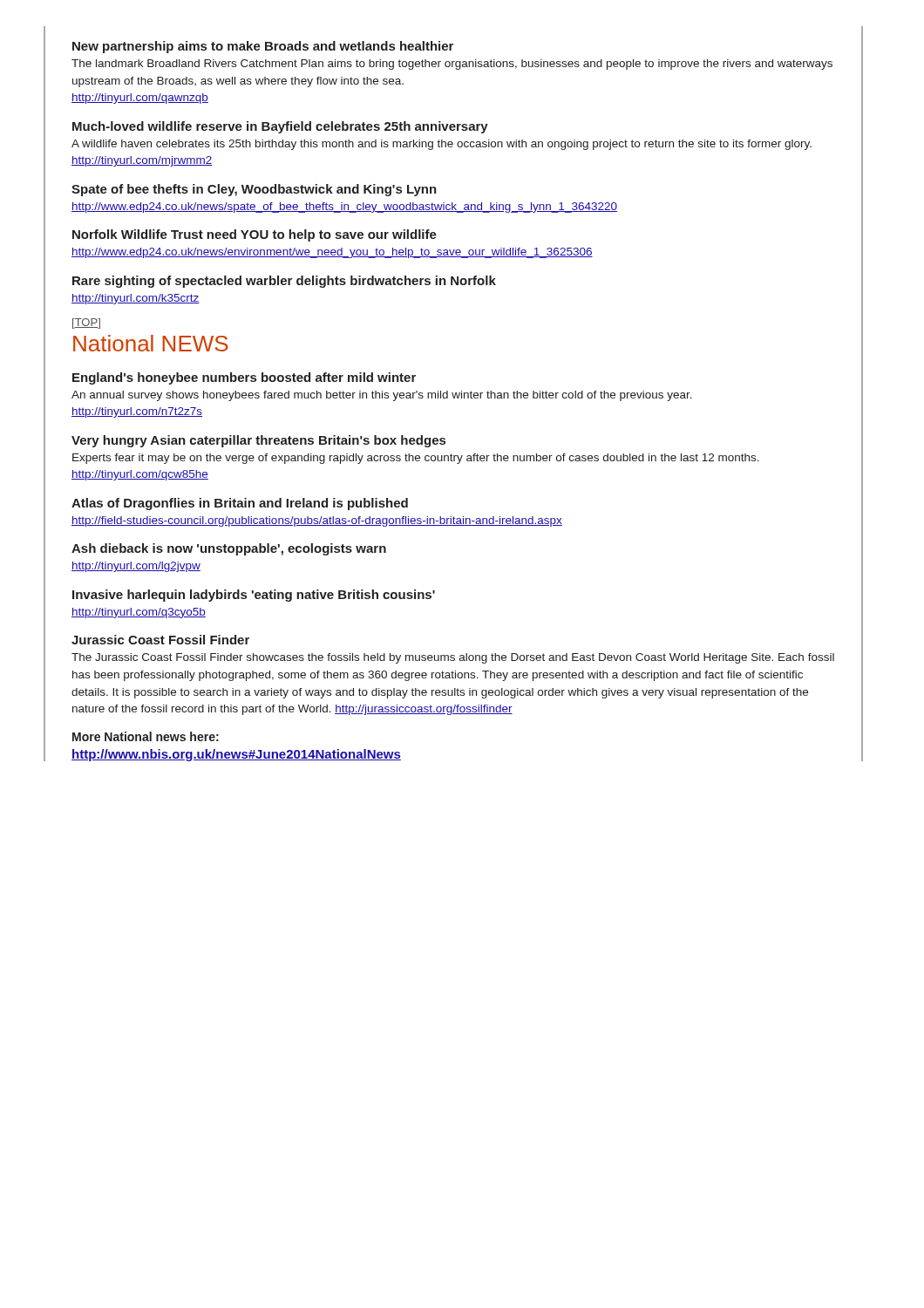Click the title
Viewport: 924px width, 1308px height.
click(x=453, y=344)
